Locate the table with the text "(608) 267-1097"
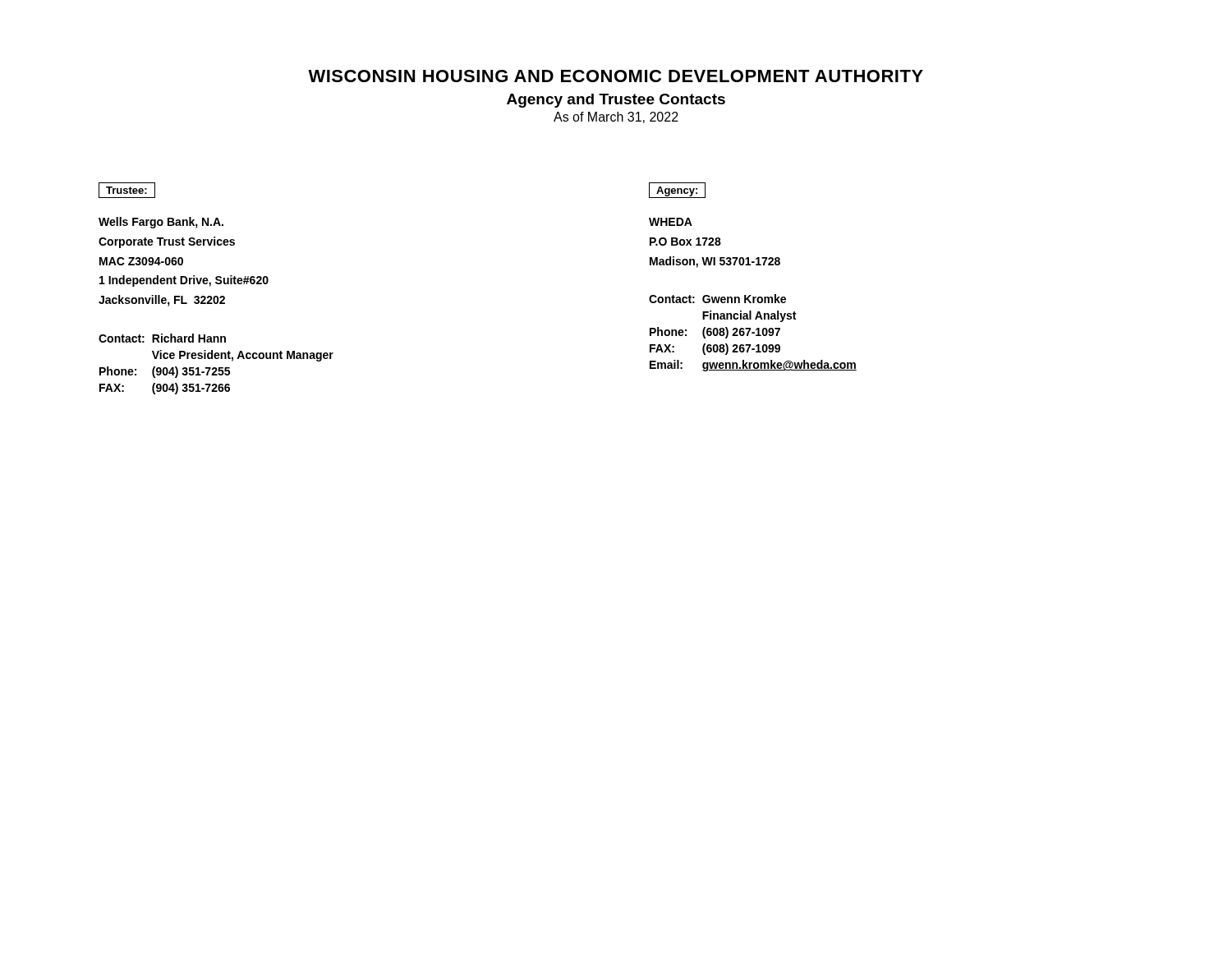The image size is (1232, 953). (x=891, y=332)
